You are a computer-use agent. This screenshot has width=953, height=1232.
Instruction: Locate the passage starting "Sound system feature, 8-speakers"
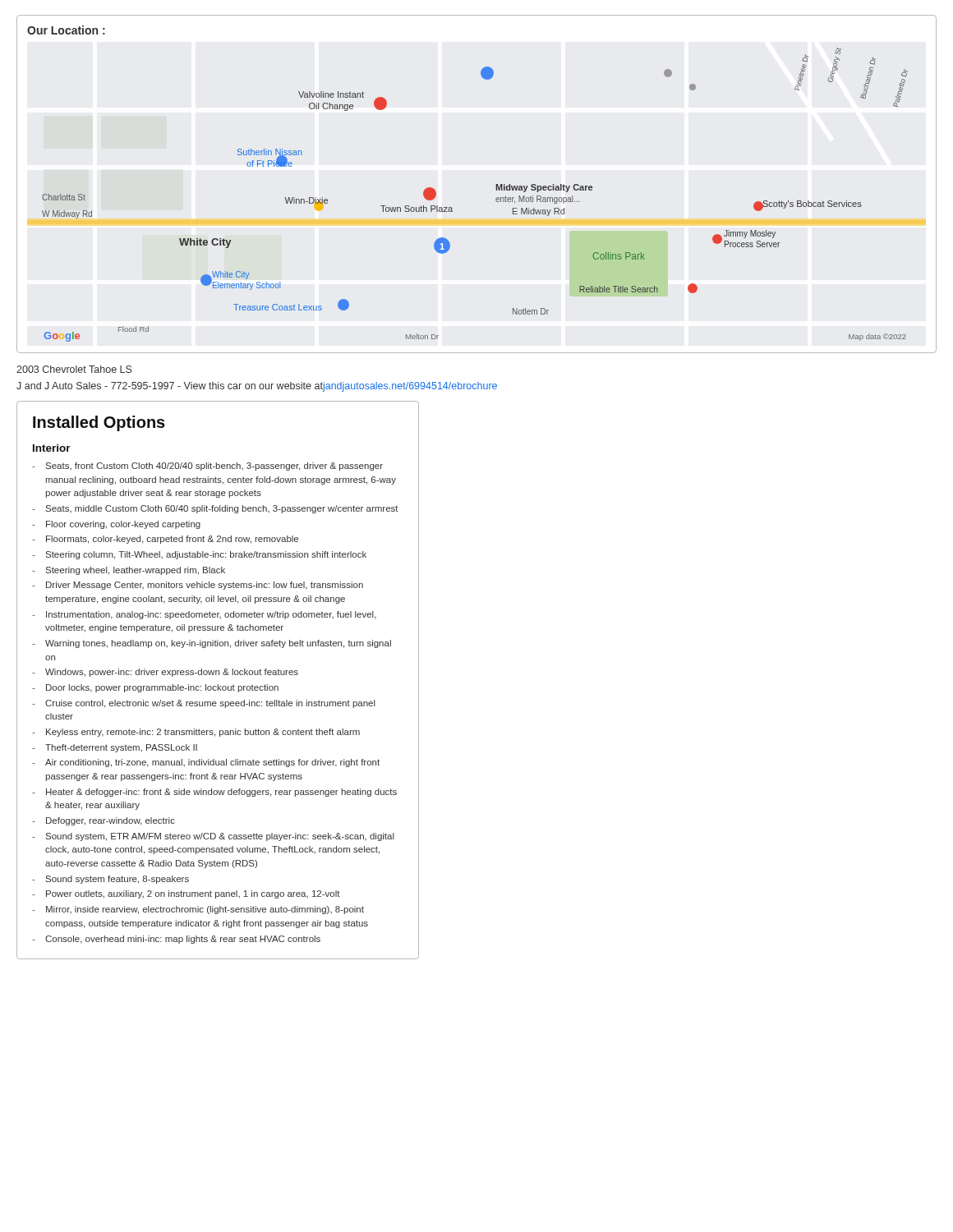(110, 880)
